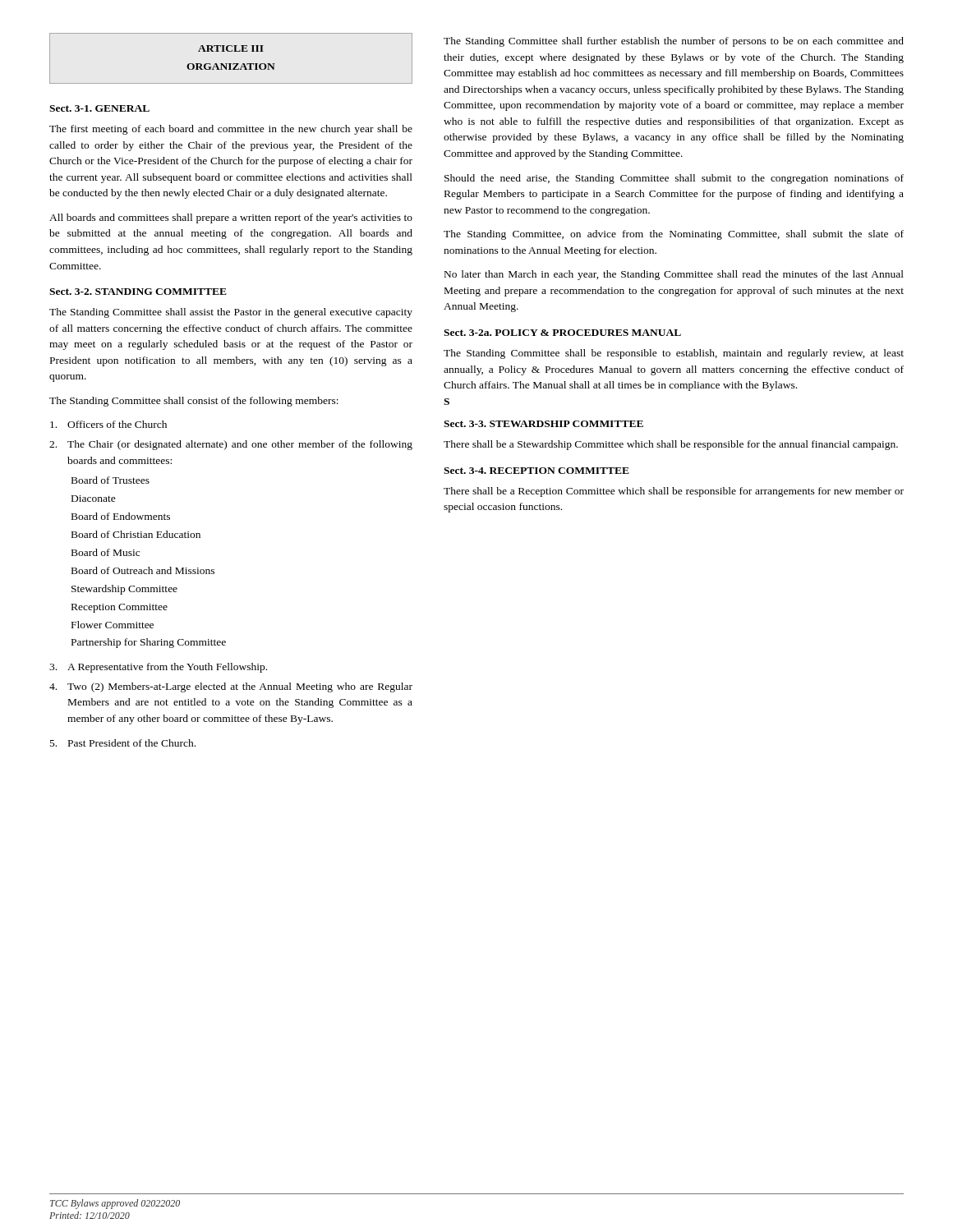The height and width of the screenshot is (1232, 953).
Task: Find the region starting "Sect. 3-3. STEWARDSHIP COMMITTEE"
Action: pos(544,424)
